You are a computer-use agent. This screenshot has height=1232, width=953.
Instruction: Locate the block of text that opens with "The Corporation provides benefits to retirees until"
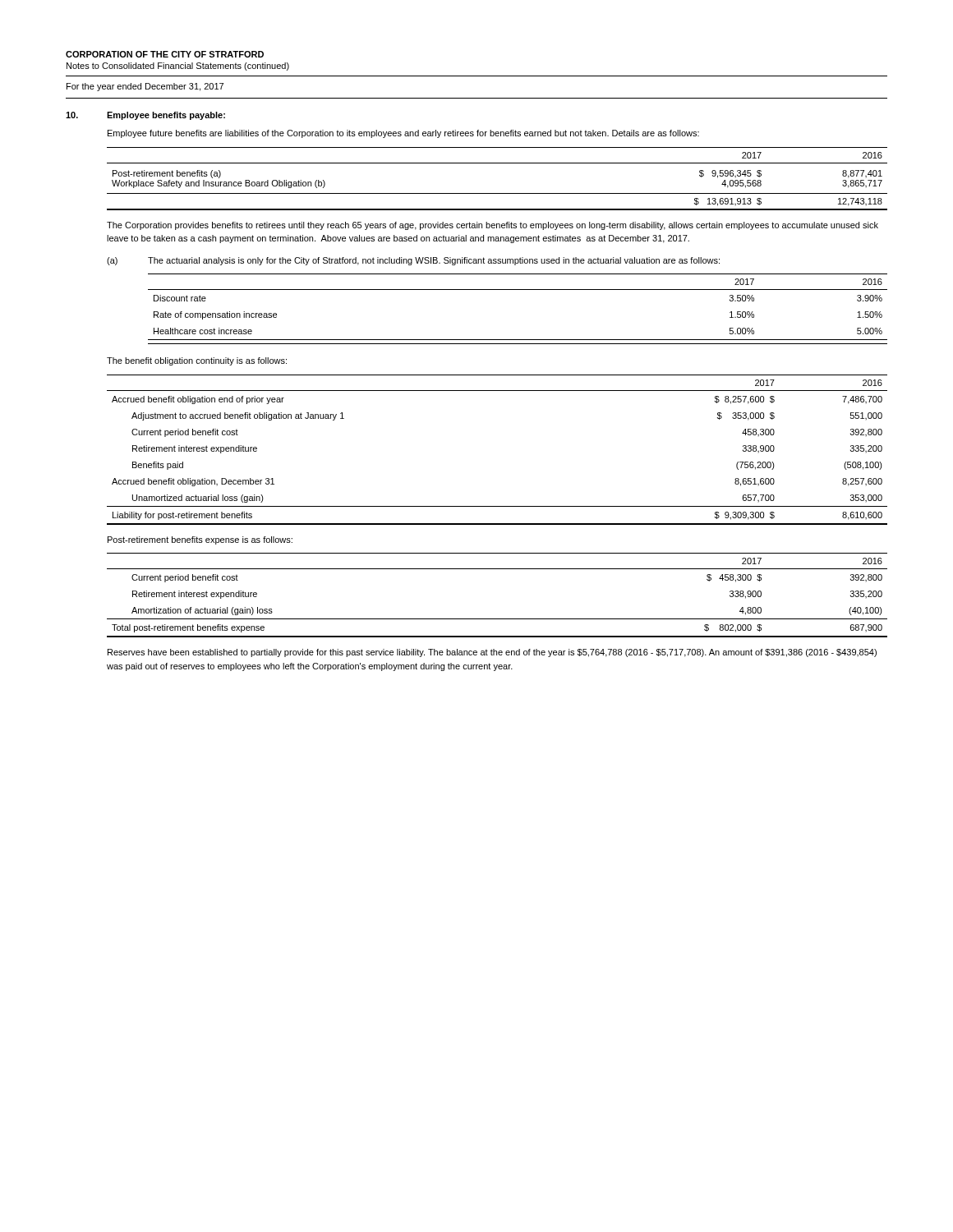[493, 231]
